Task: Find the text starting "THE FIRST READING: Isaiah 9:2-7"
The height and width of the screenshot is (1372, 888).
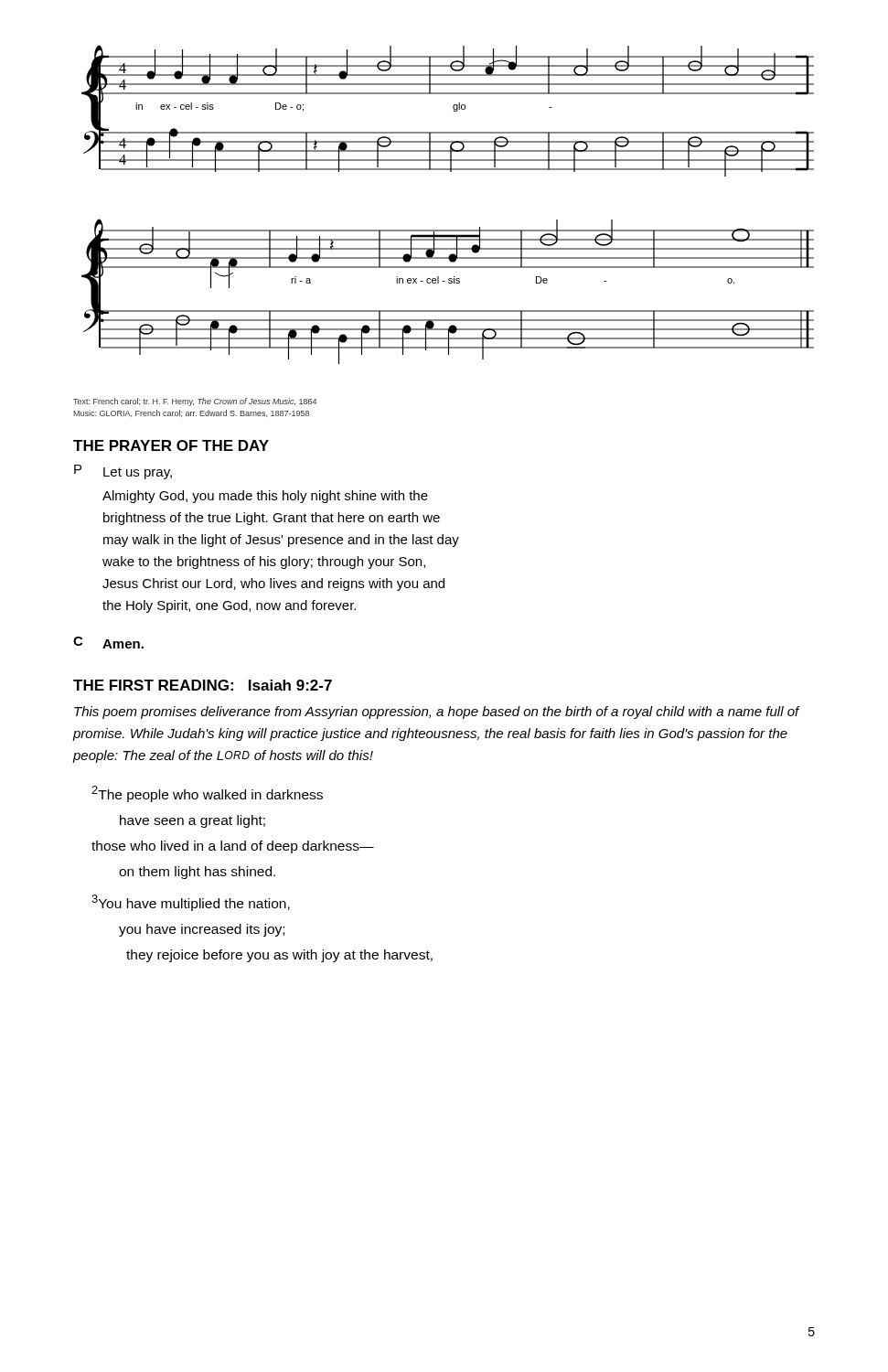Action: point(203,686)
